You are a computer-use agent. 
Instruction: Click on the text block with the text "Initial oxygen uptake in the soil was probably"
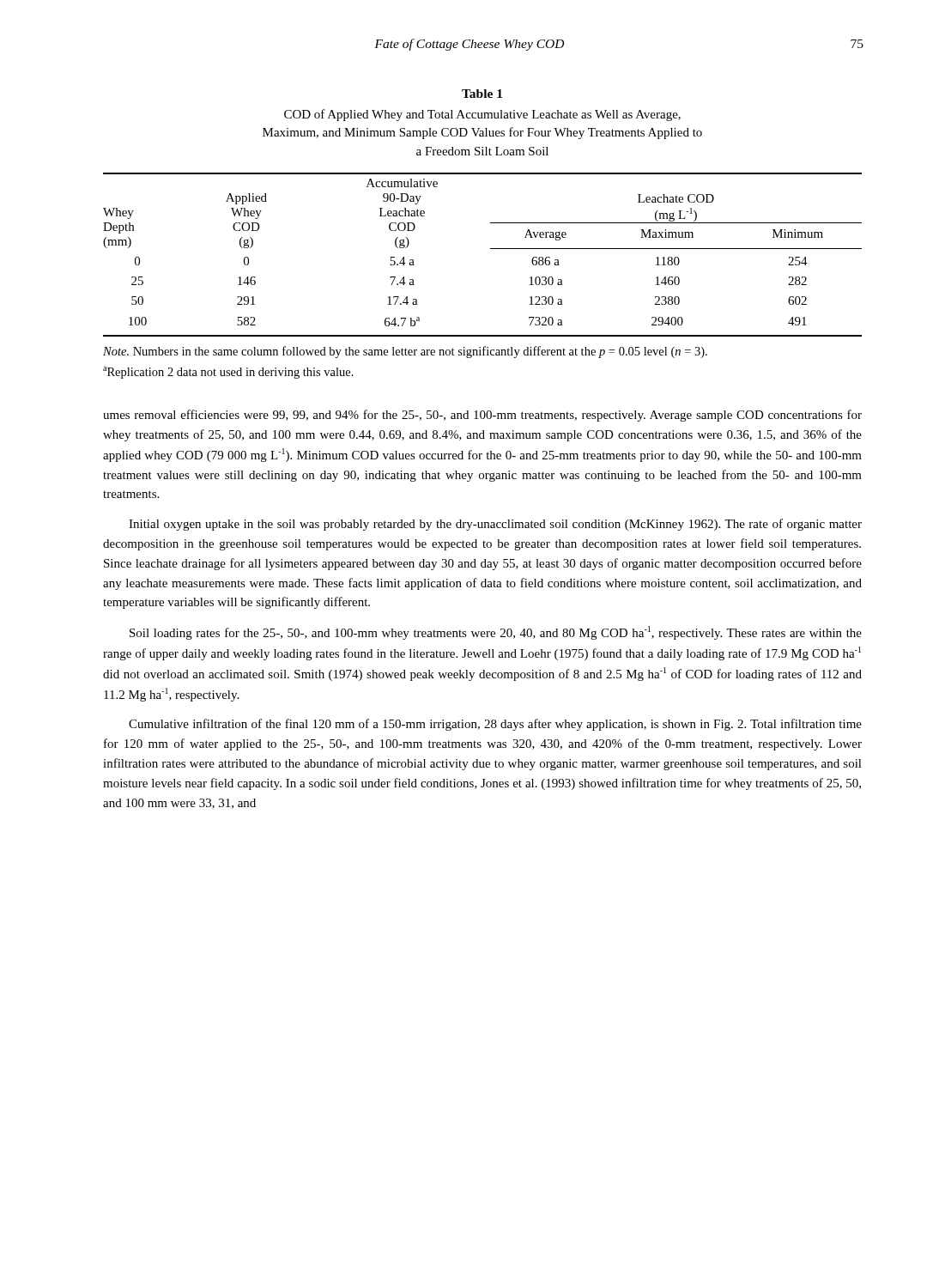coord(482,563)
